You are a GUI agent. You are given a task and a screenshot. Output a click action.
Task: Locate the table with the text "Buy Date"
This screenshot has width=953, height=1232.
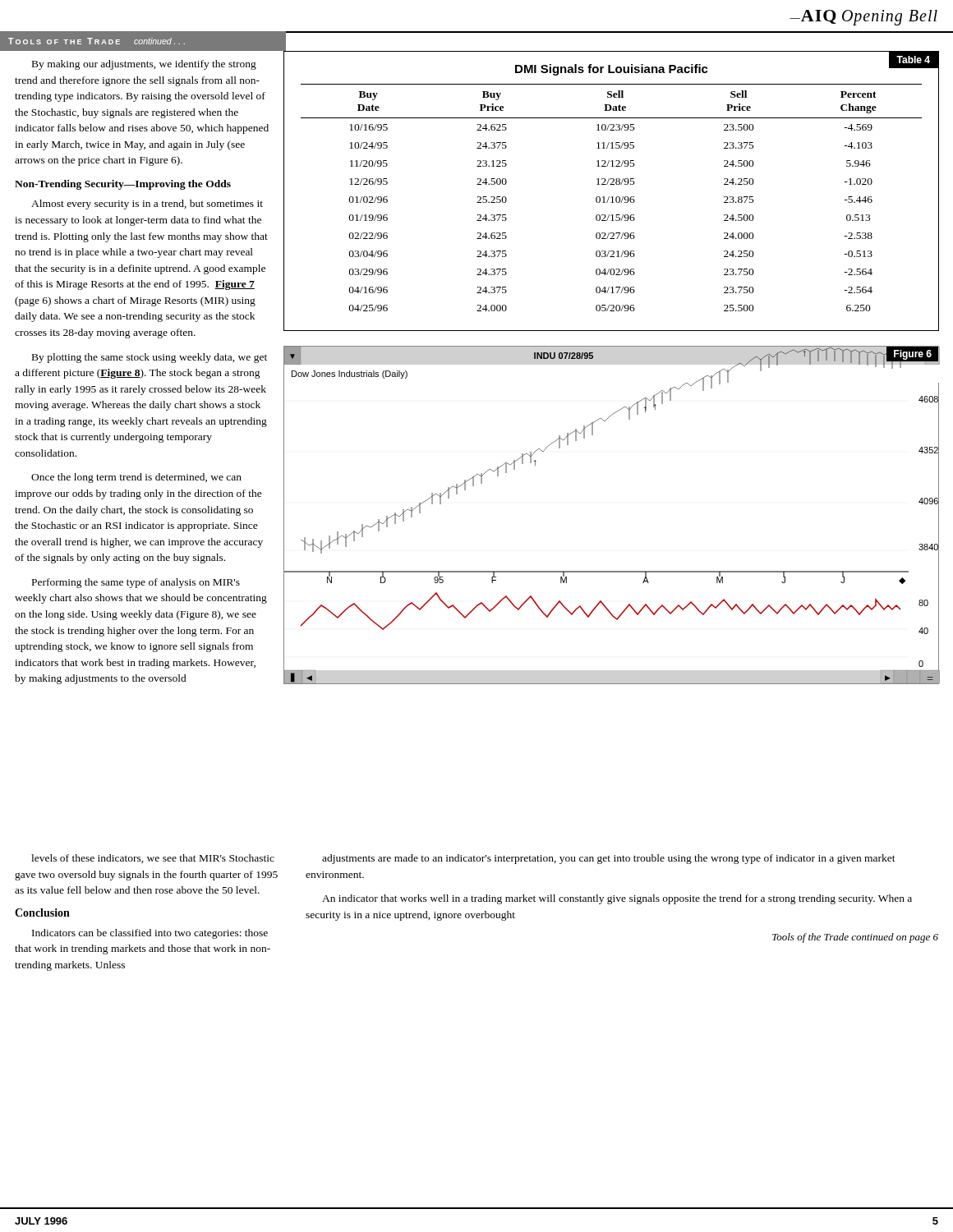point(611,191)
